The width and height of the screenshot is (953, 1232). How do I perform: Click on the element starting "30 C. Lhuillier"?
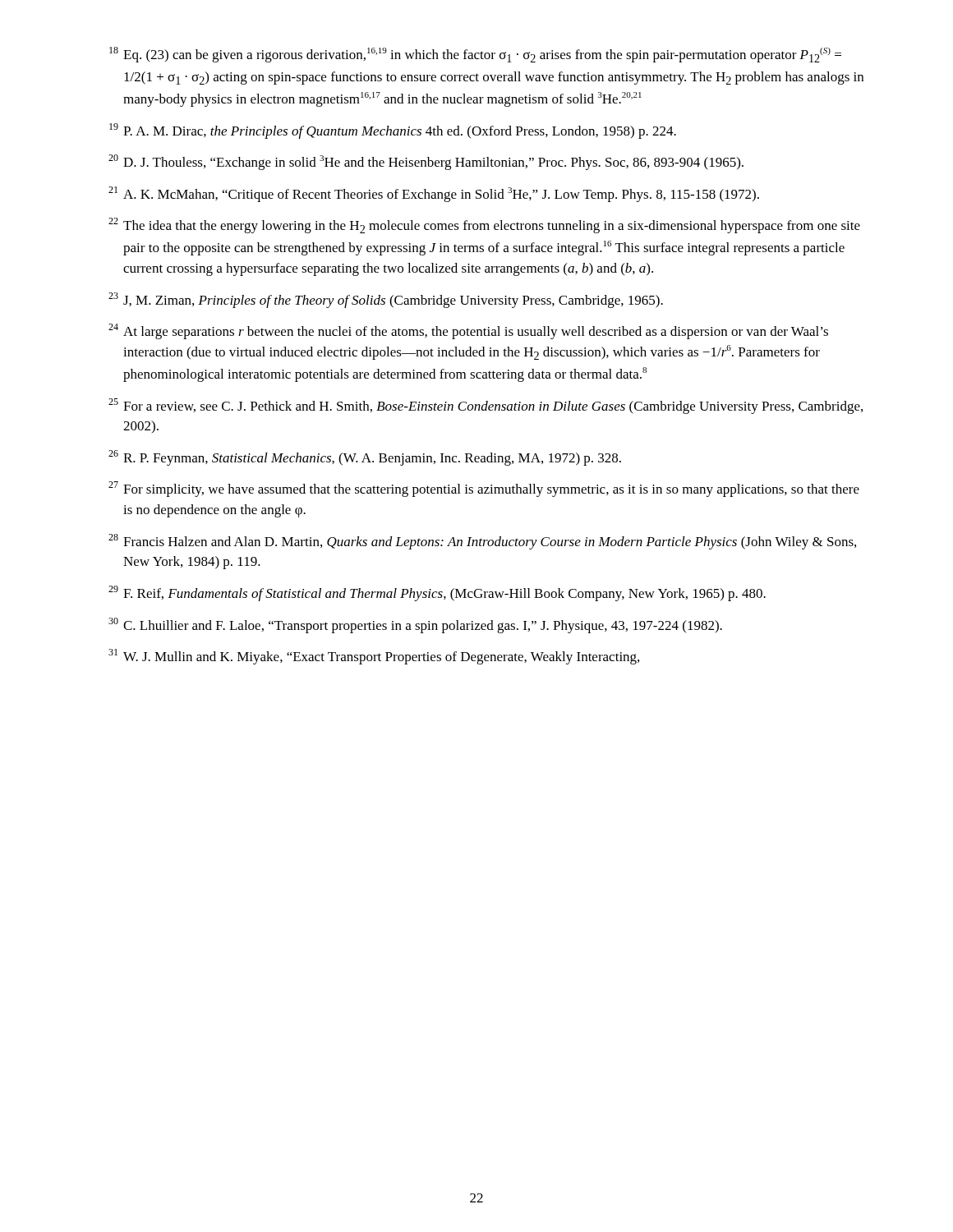(x=476, y=626)
